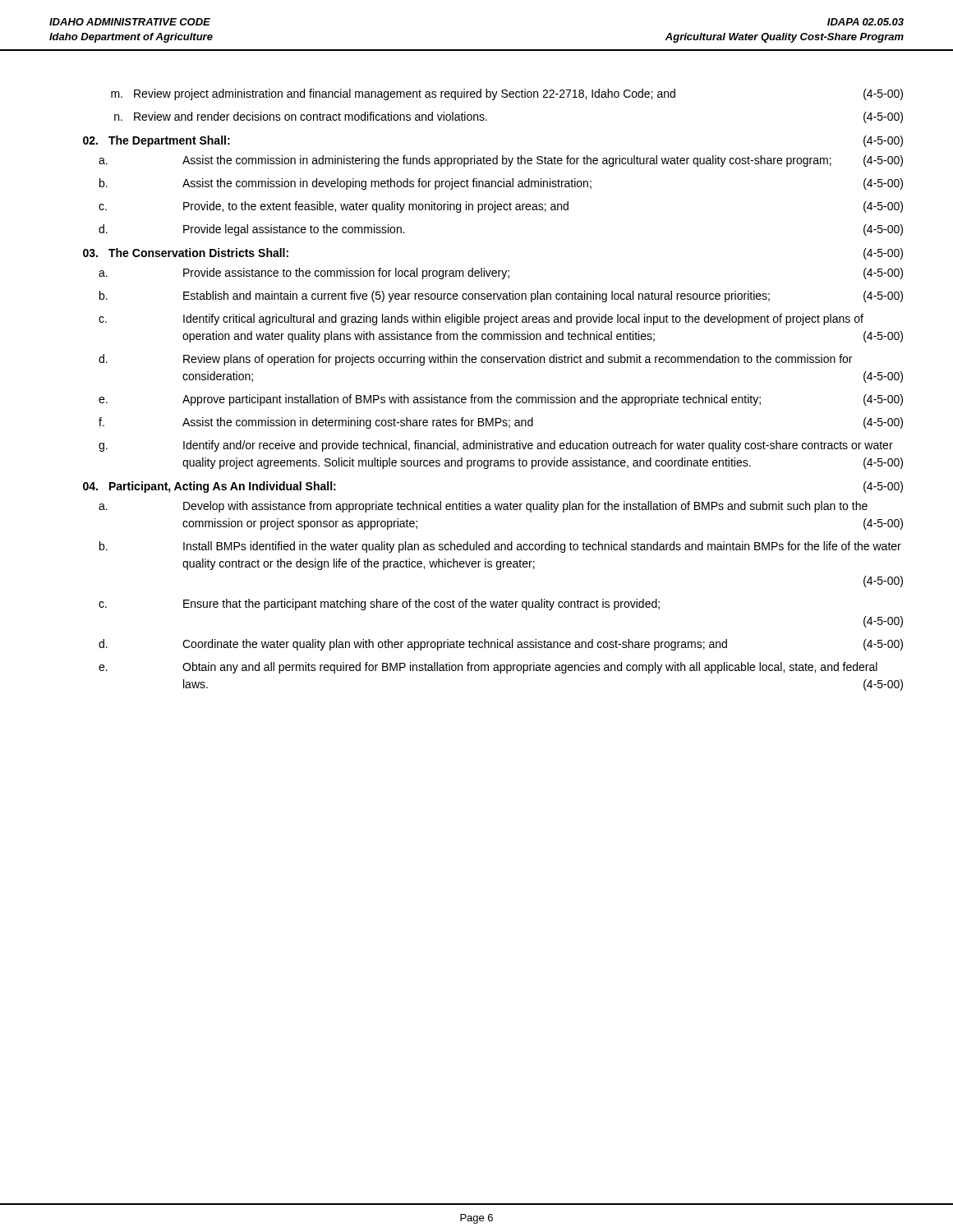Click on the text block with the text "c. Provide, to the extent"
Viewport: 953px width, 1232px height.
click(x=476, y=207)
